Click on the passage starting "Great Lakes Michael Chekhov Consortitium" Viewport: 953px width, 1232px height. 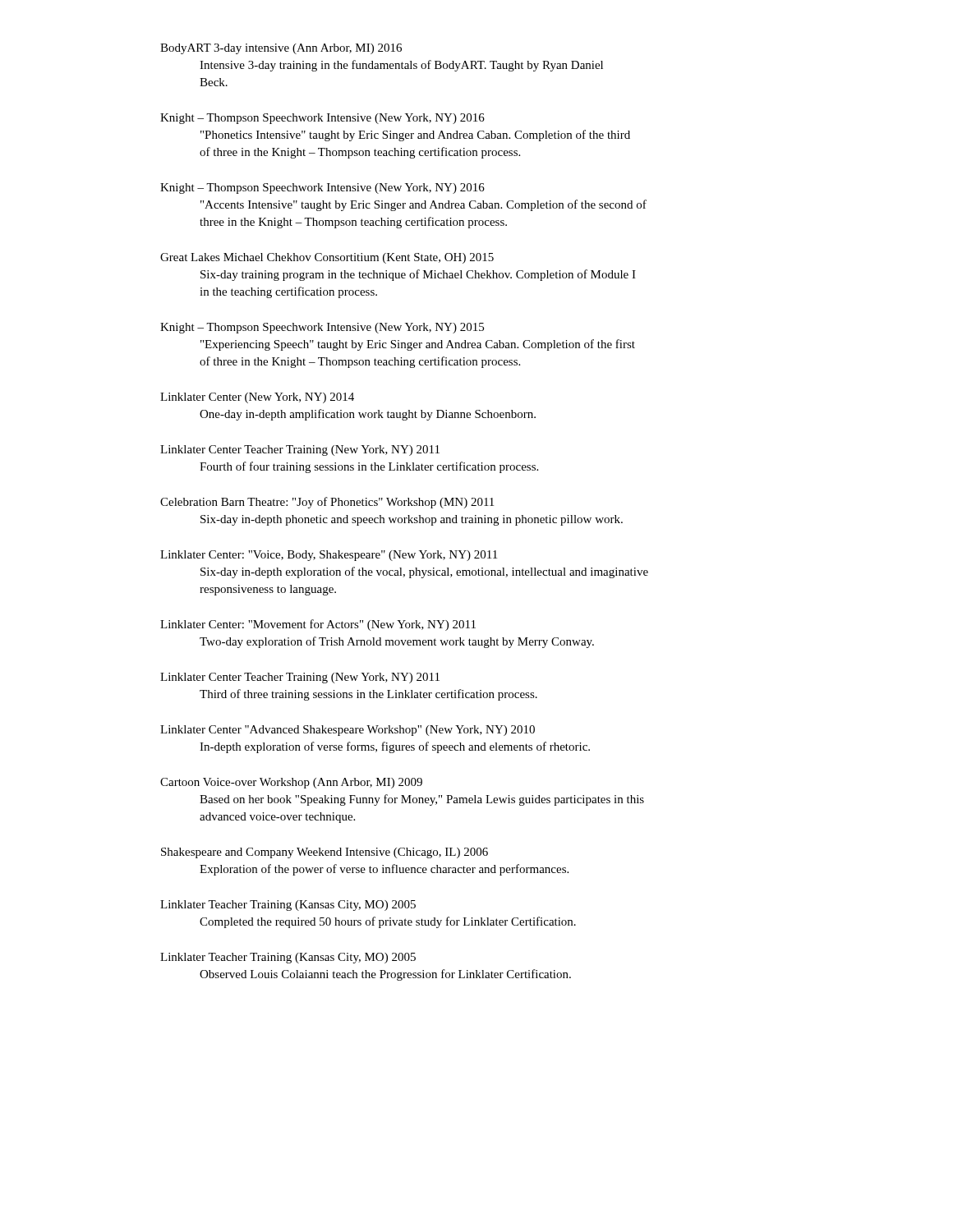[x=468, y=275]
